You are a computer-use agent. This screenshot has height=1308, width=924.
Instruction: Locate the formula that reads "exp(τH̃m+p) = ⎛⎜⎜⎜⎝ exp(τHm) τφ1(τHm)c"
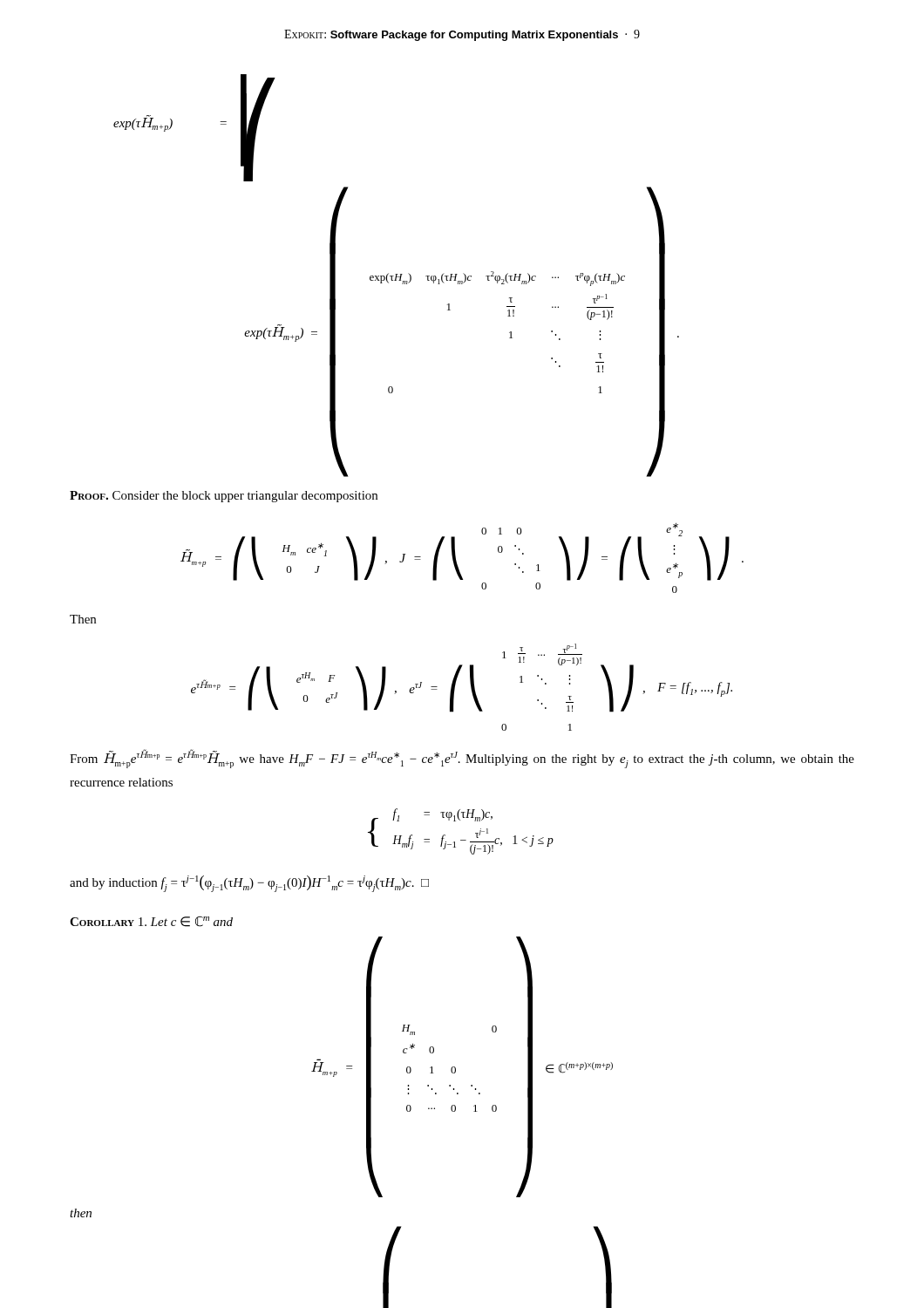click(x=462, y=333)
